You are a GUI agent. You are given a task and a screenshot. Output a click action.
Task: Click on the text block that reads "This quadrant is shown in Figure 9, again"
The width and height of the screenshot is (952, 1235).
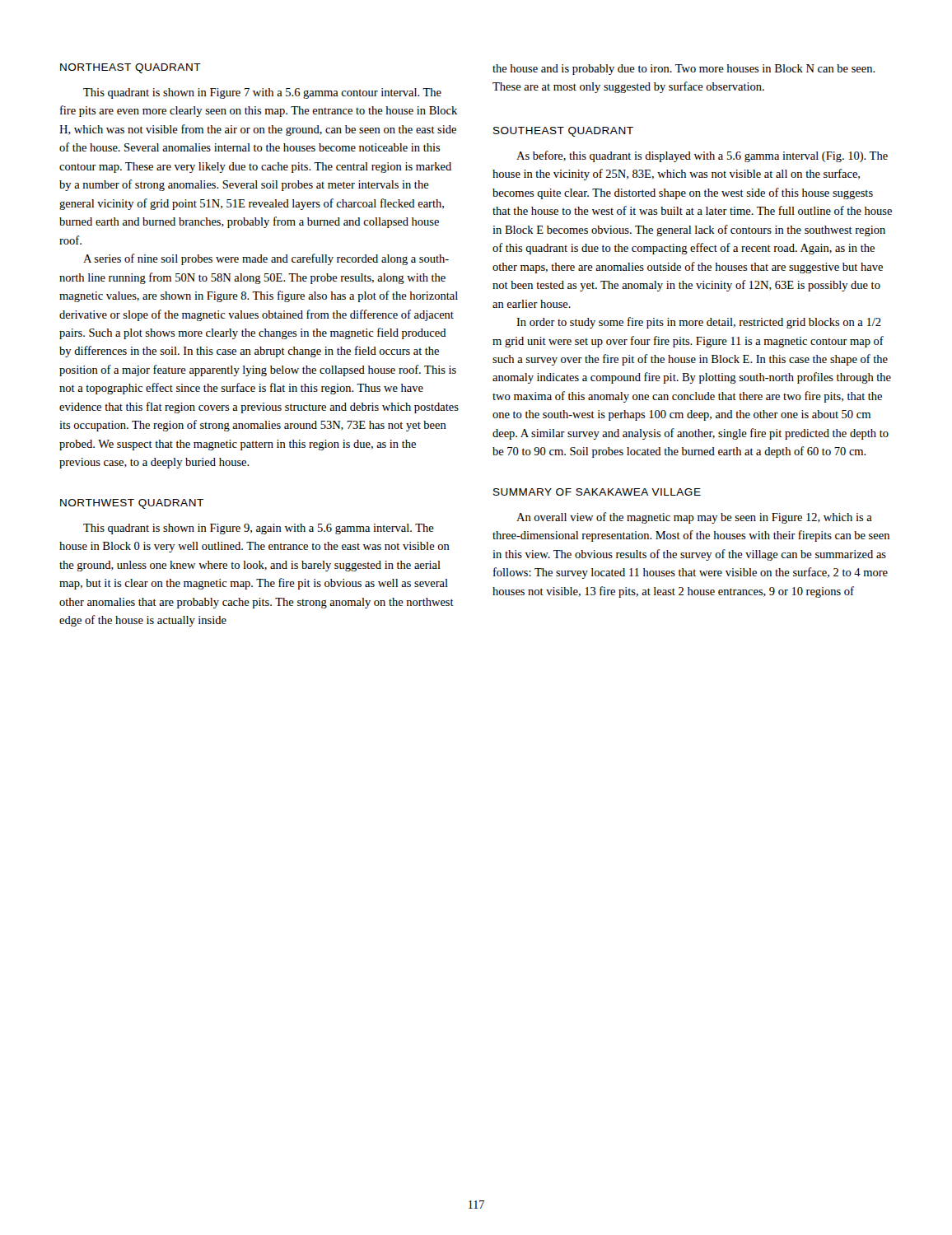(x=259, y=574)
